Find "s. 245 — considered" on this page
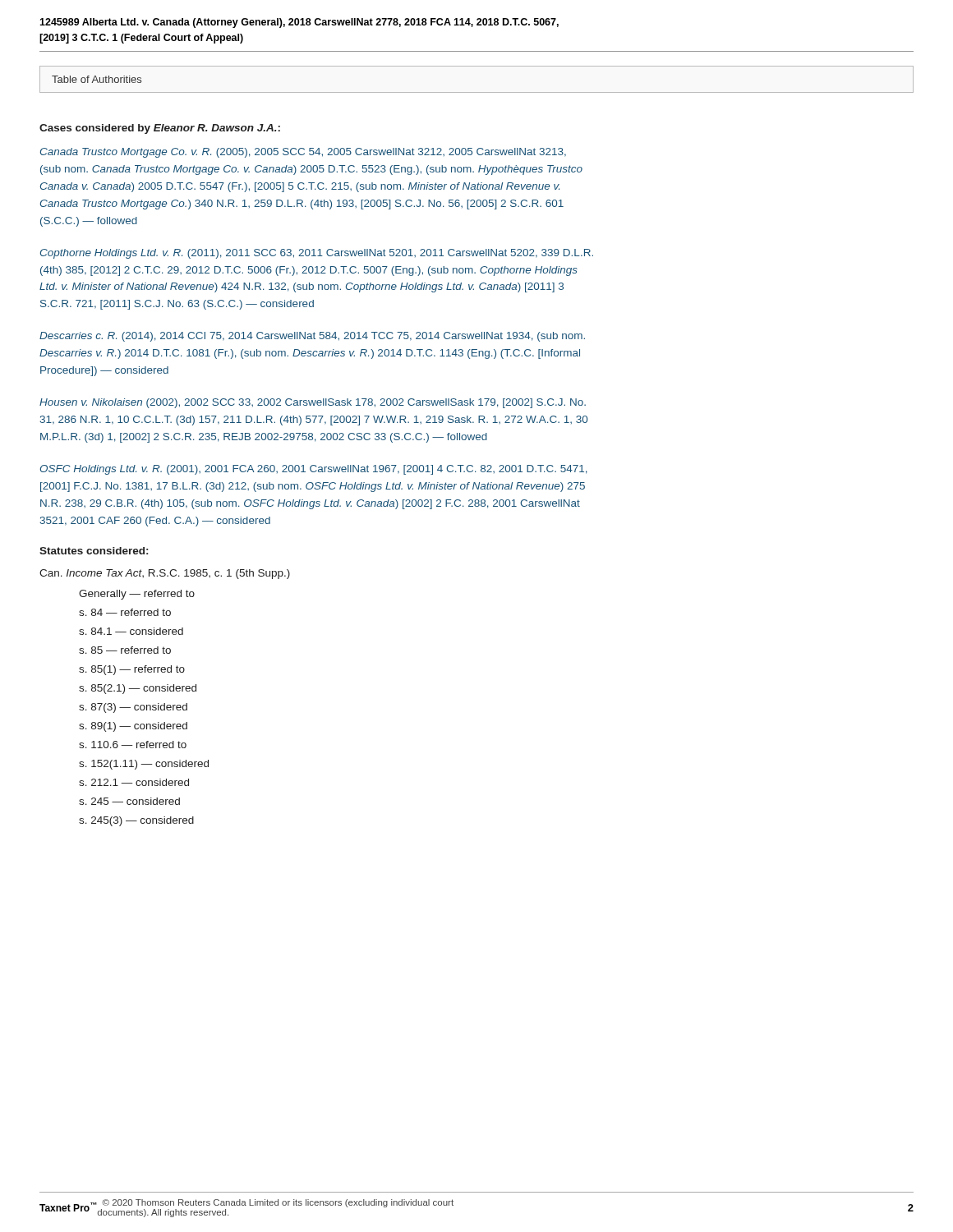 [130, 801]
